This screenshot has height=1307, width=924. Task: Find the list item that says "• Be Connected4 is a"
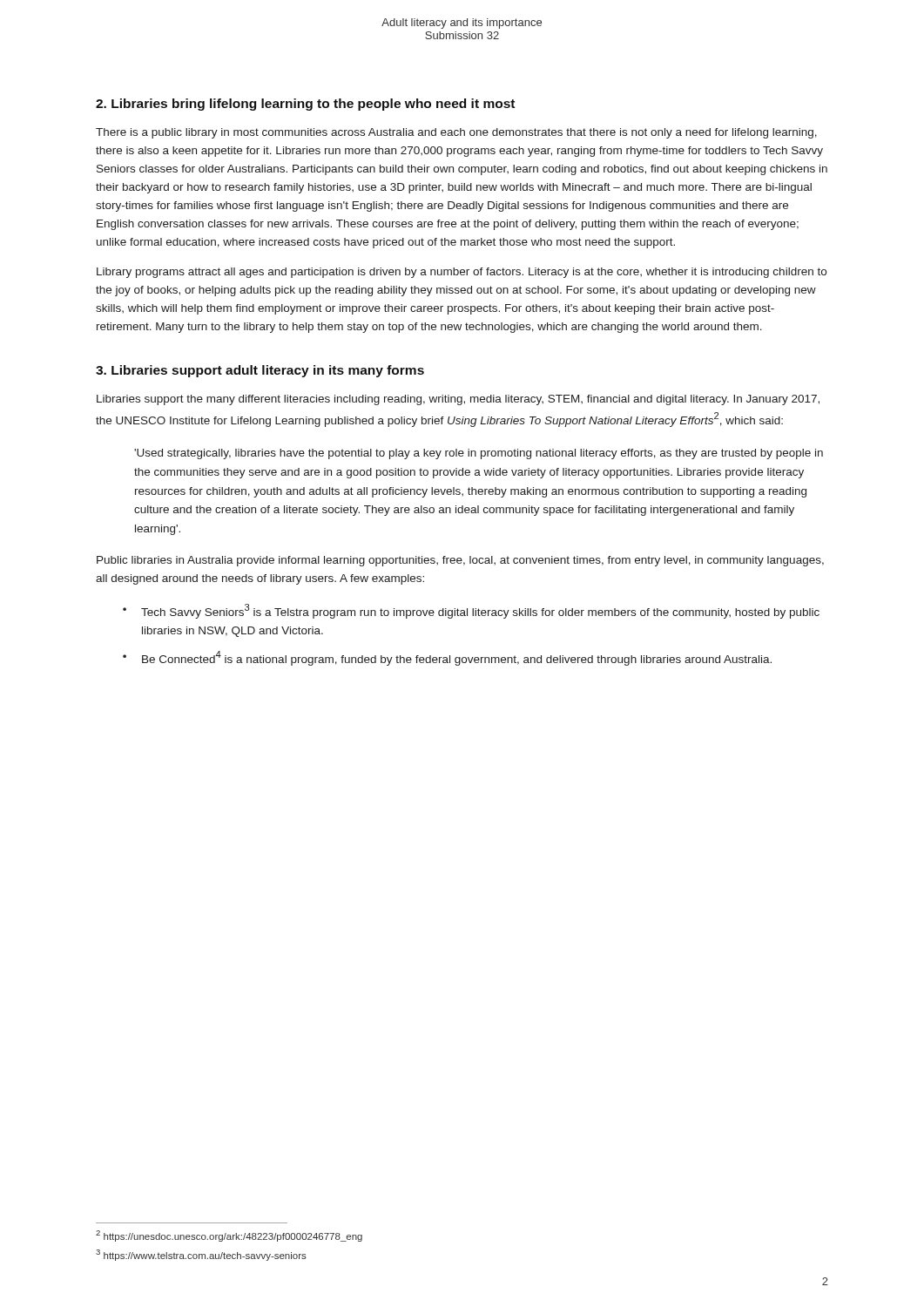coord(472,658)
